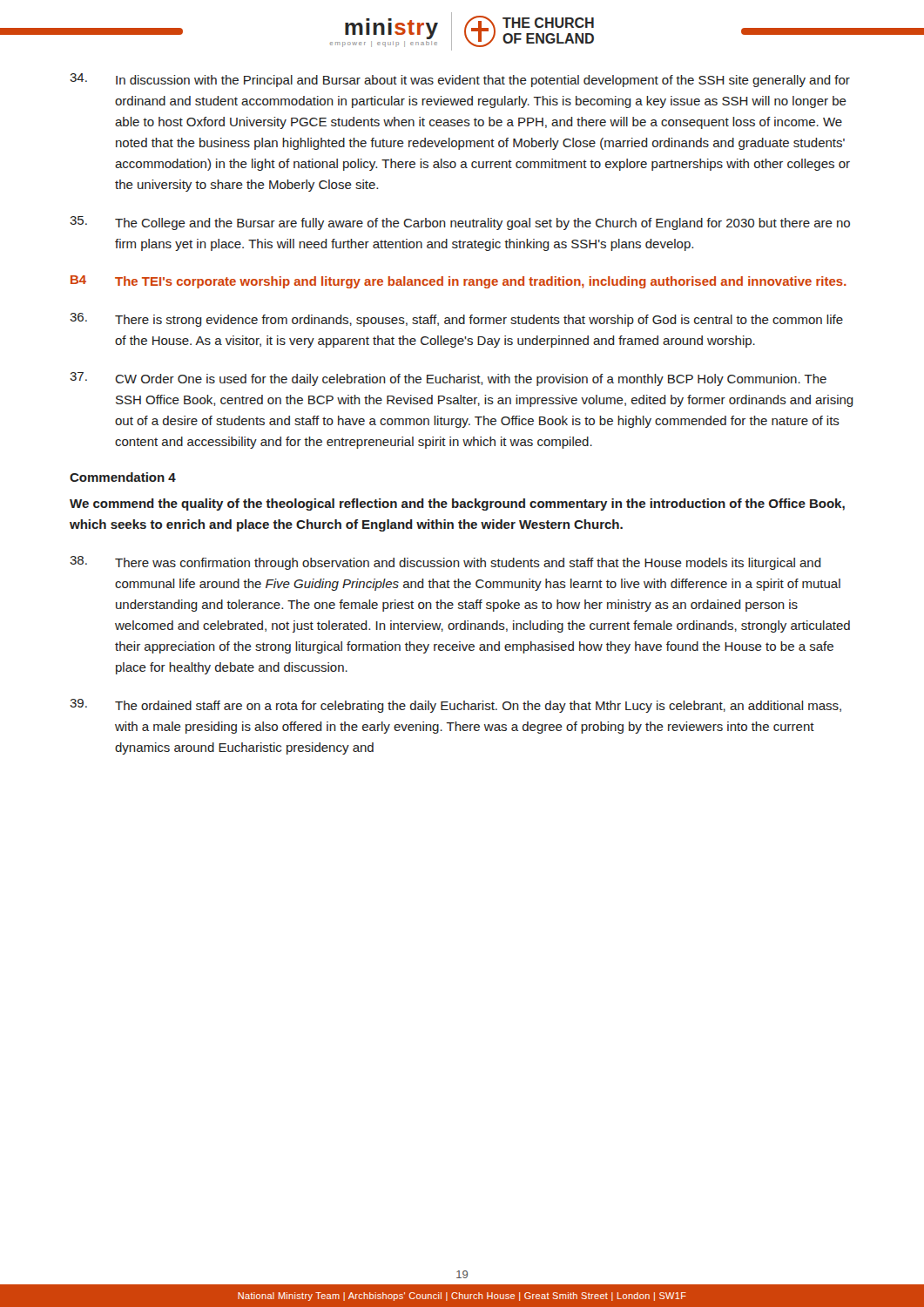Select the region starting "Commendation 4"

[x=123, y=477]
